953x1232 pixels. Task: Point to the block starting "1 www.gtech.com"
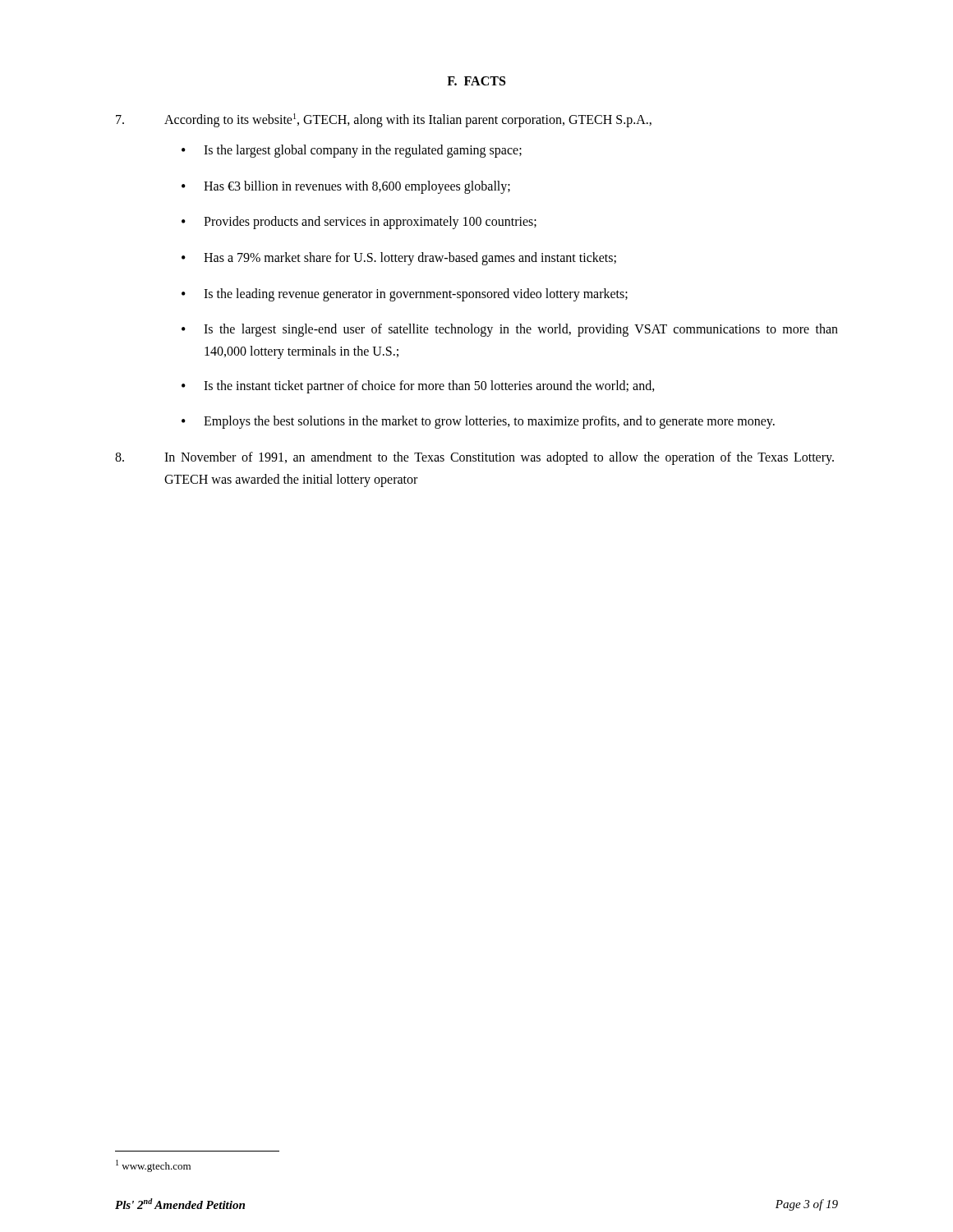[153, 1165]
